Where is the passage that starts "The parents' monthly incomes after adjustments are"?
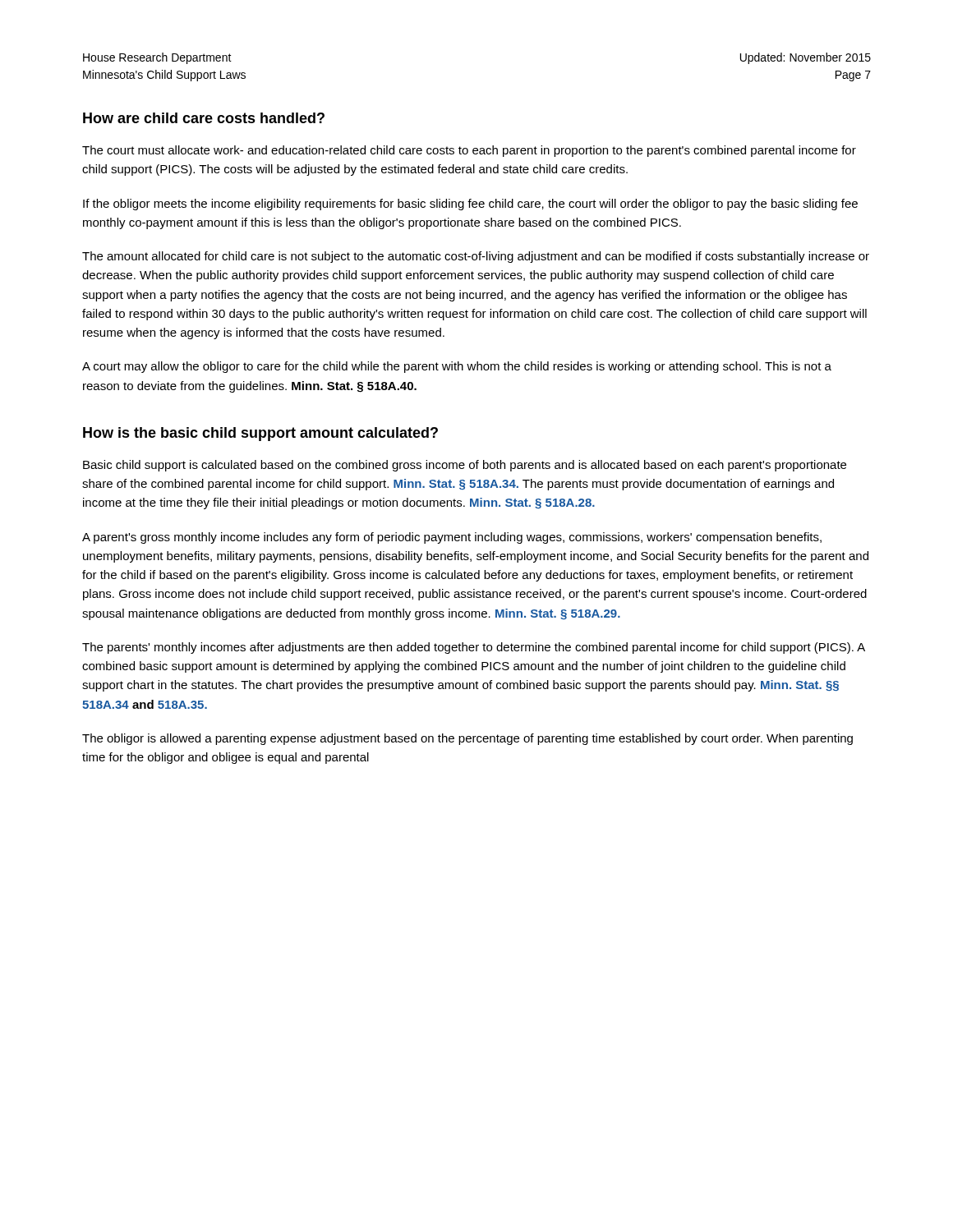 coord(473,675)
